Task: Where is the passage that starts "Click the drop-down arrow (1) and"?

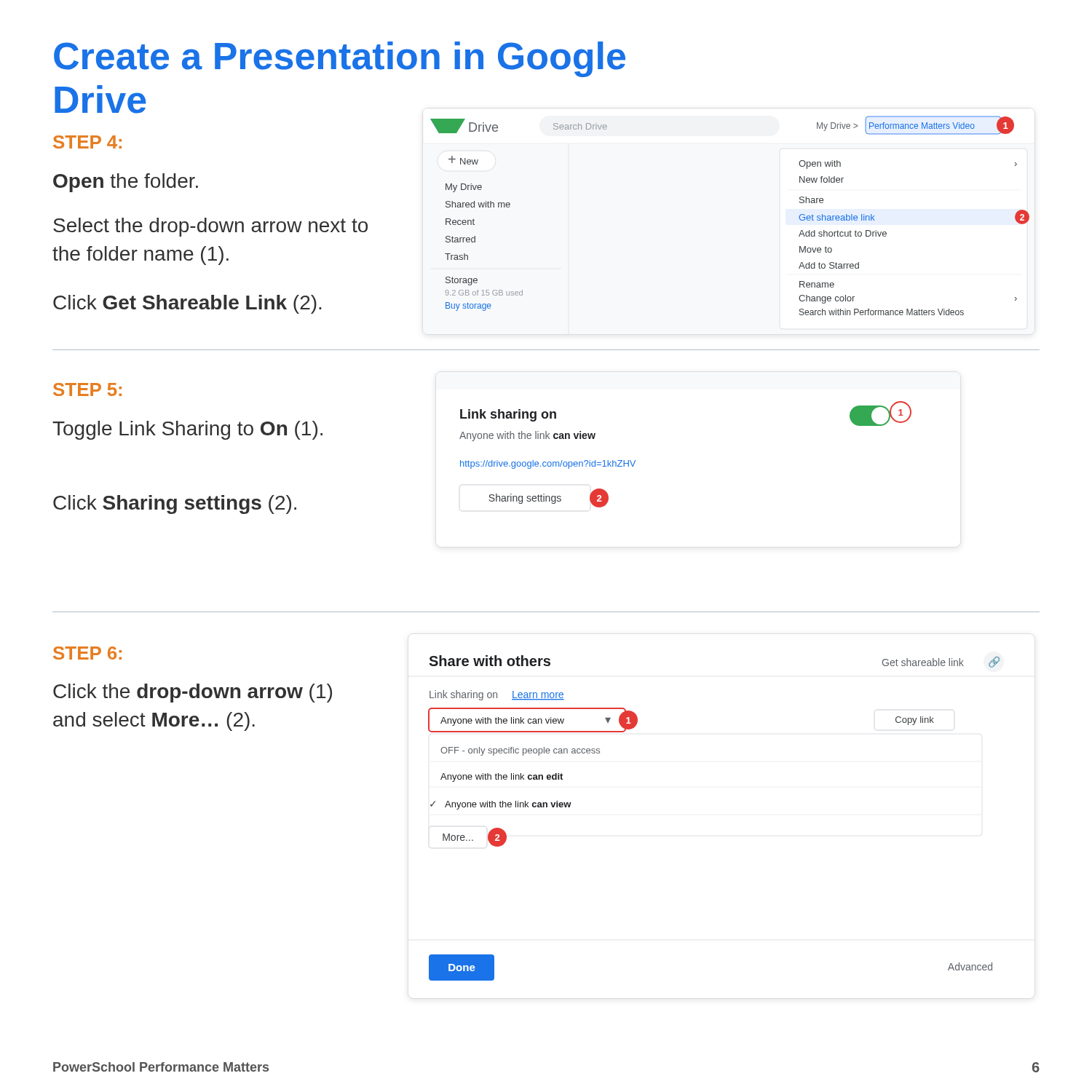Action: pos(193,706)
